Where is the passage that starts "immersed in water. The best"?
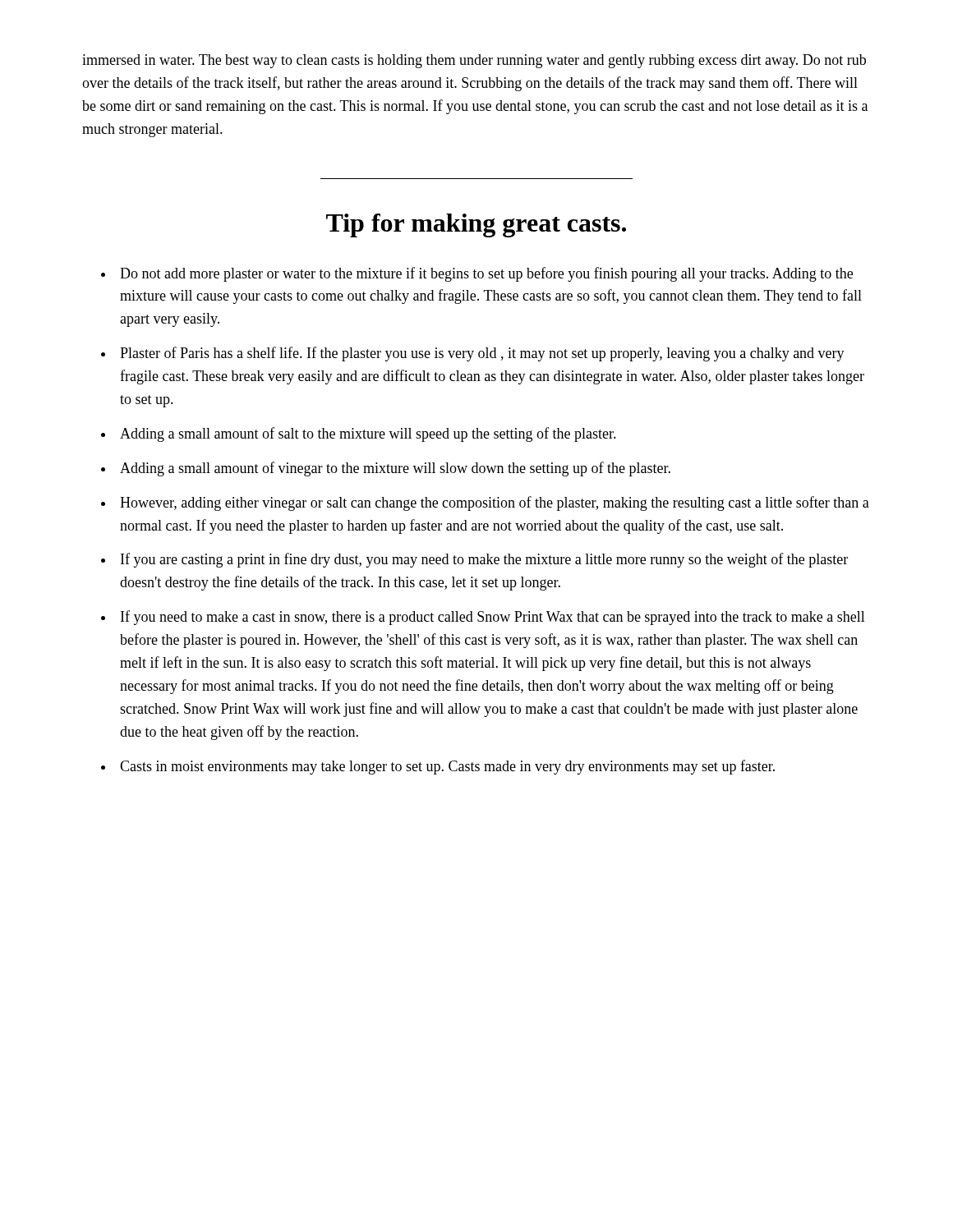Viewport: 953px width, 1232px height. [475, 94]
